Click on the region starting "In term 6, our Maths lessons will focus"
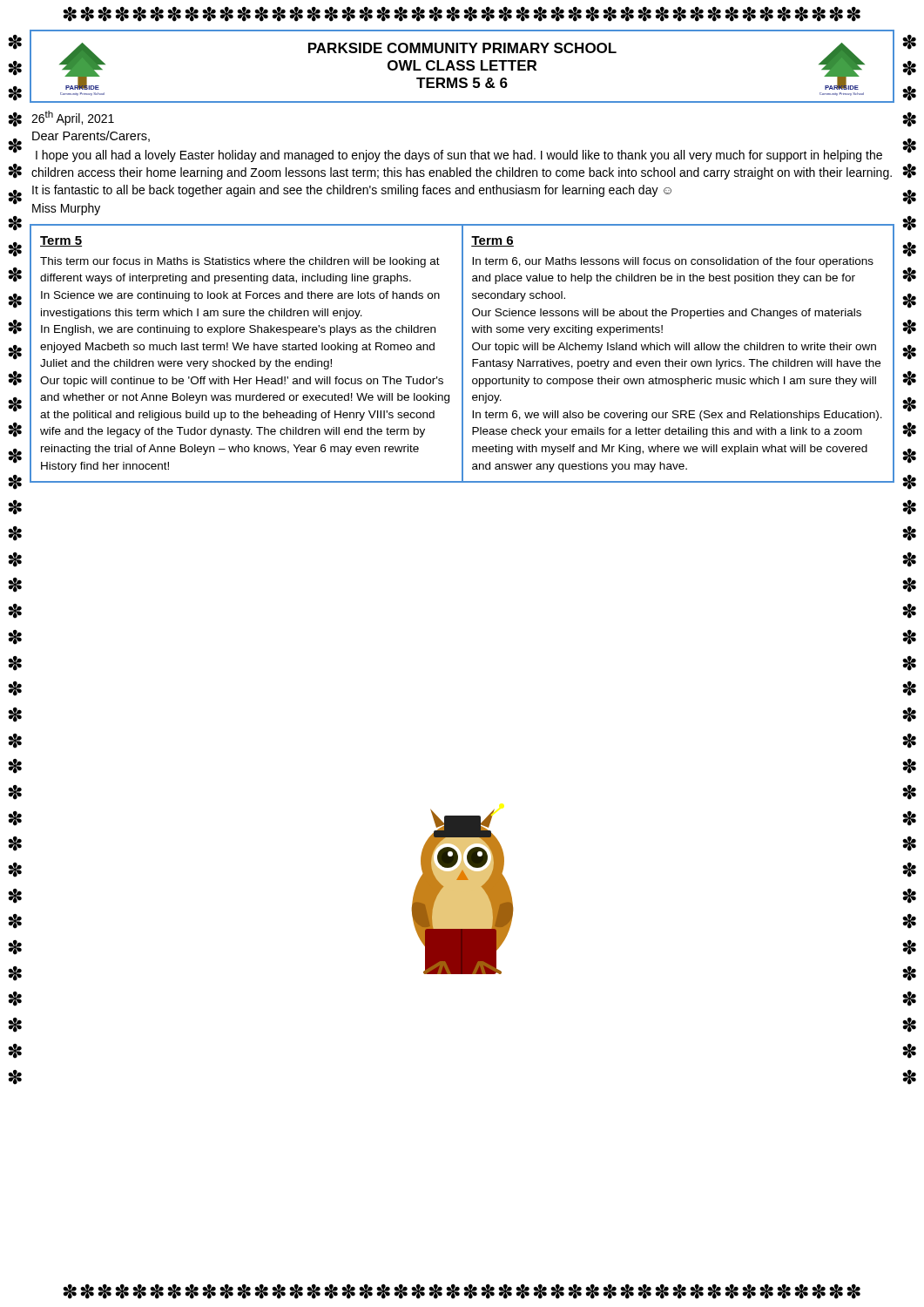924x1307 pixels. pyautogui.click(x=677, y=363)
